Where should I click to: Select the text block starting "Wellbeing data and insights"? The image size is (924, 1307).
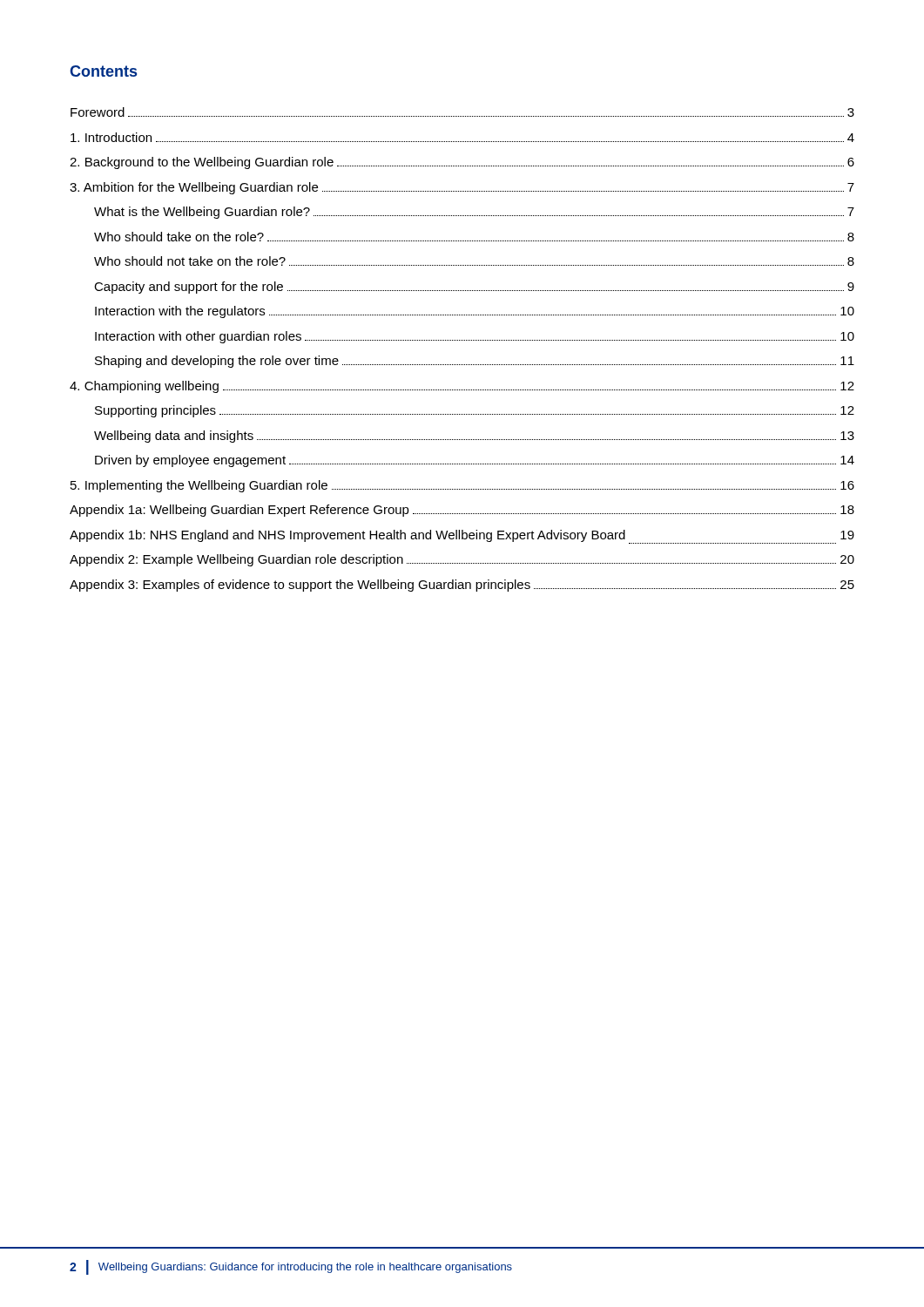coord(474,435)
